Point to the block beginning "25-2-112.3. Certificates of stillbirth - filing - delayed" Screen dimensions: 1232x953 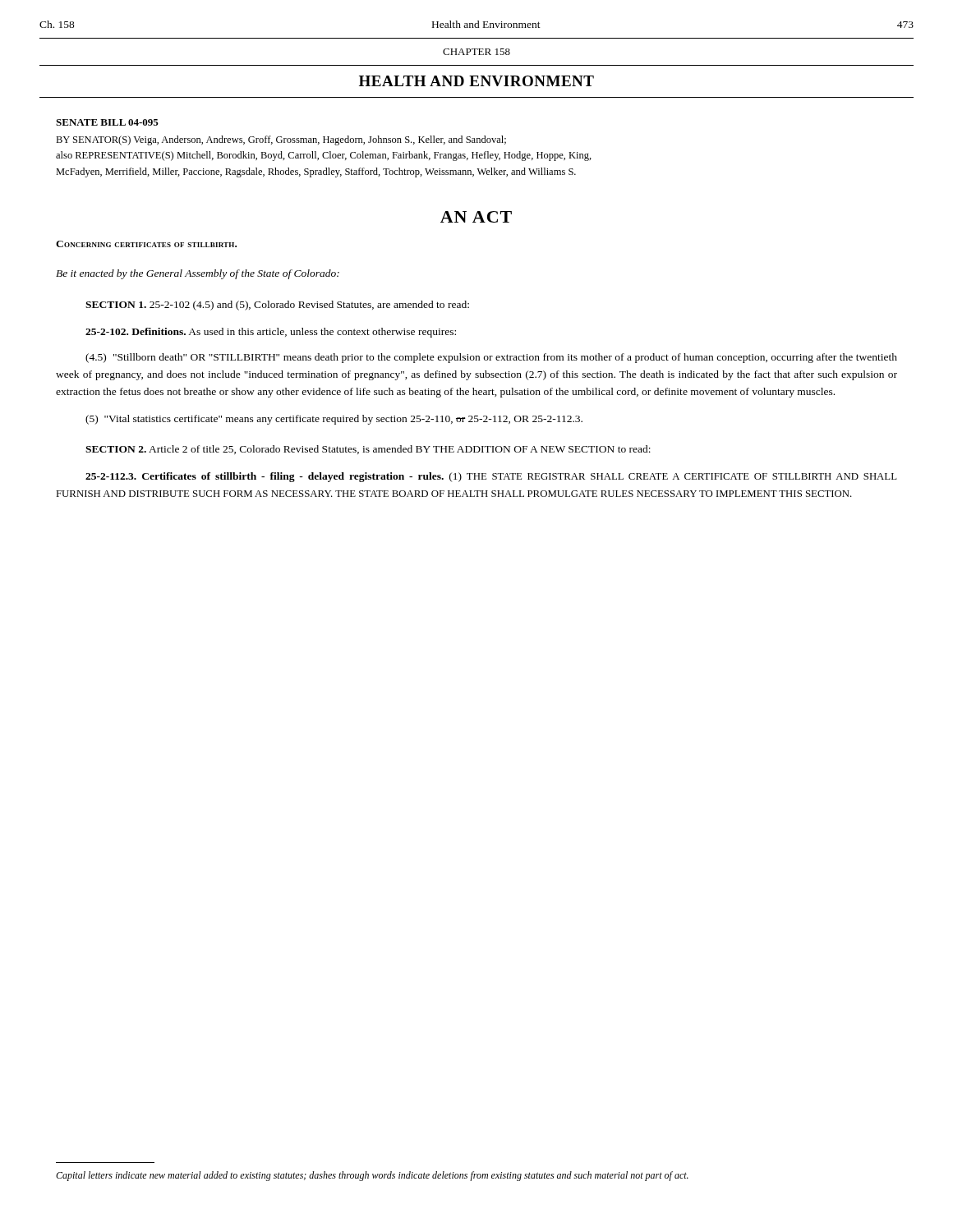tap(476, 485)
